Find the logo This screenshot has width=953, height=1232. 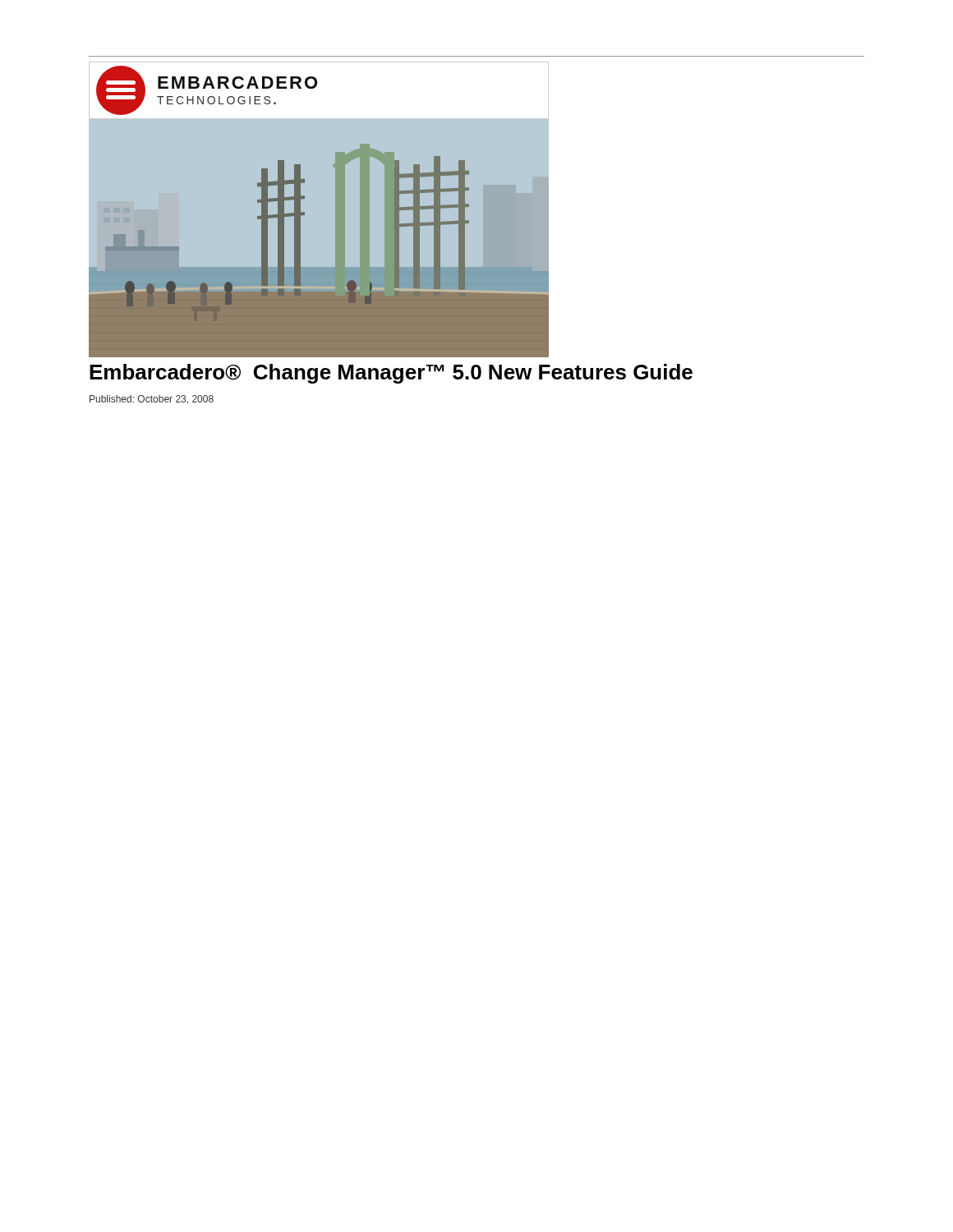point(319,90)
